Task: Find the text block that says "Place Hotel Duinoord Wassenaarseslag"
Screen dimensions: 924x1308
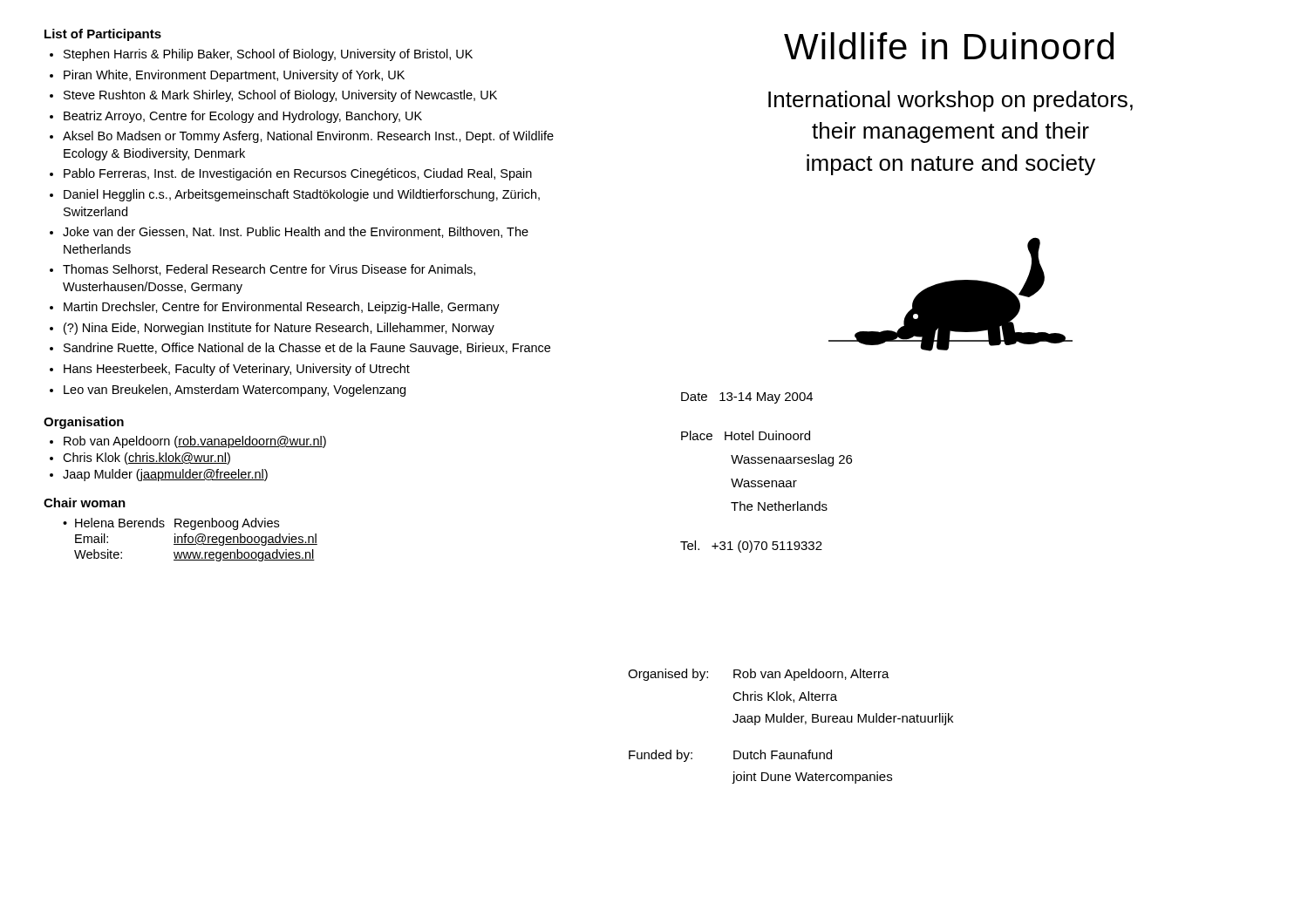Action: tap(766, 471)
